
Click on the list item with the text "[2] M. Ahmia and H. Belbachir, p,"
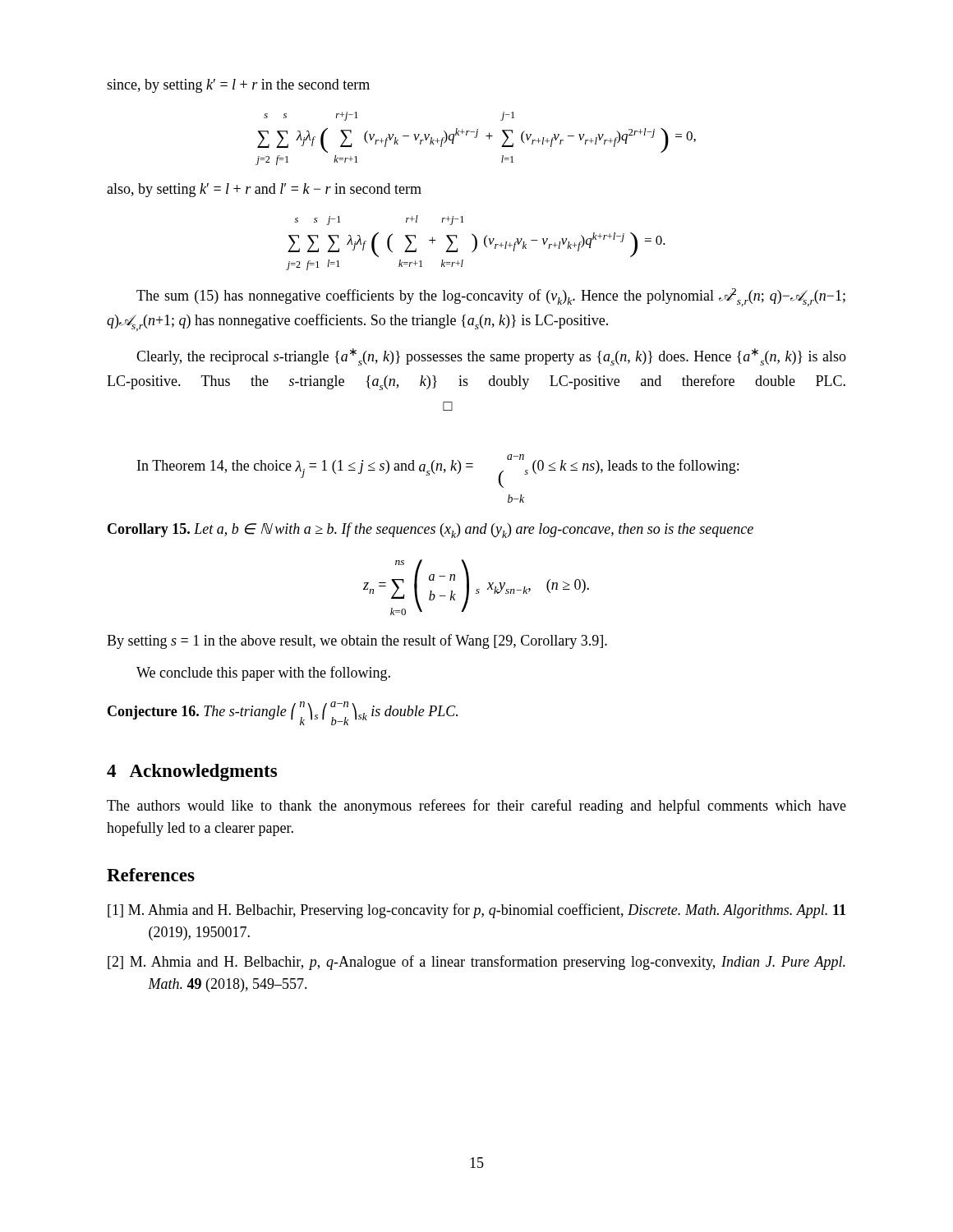[476, 973]
